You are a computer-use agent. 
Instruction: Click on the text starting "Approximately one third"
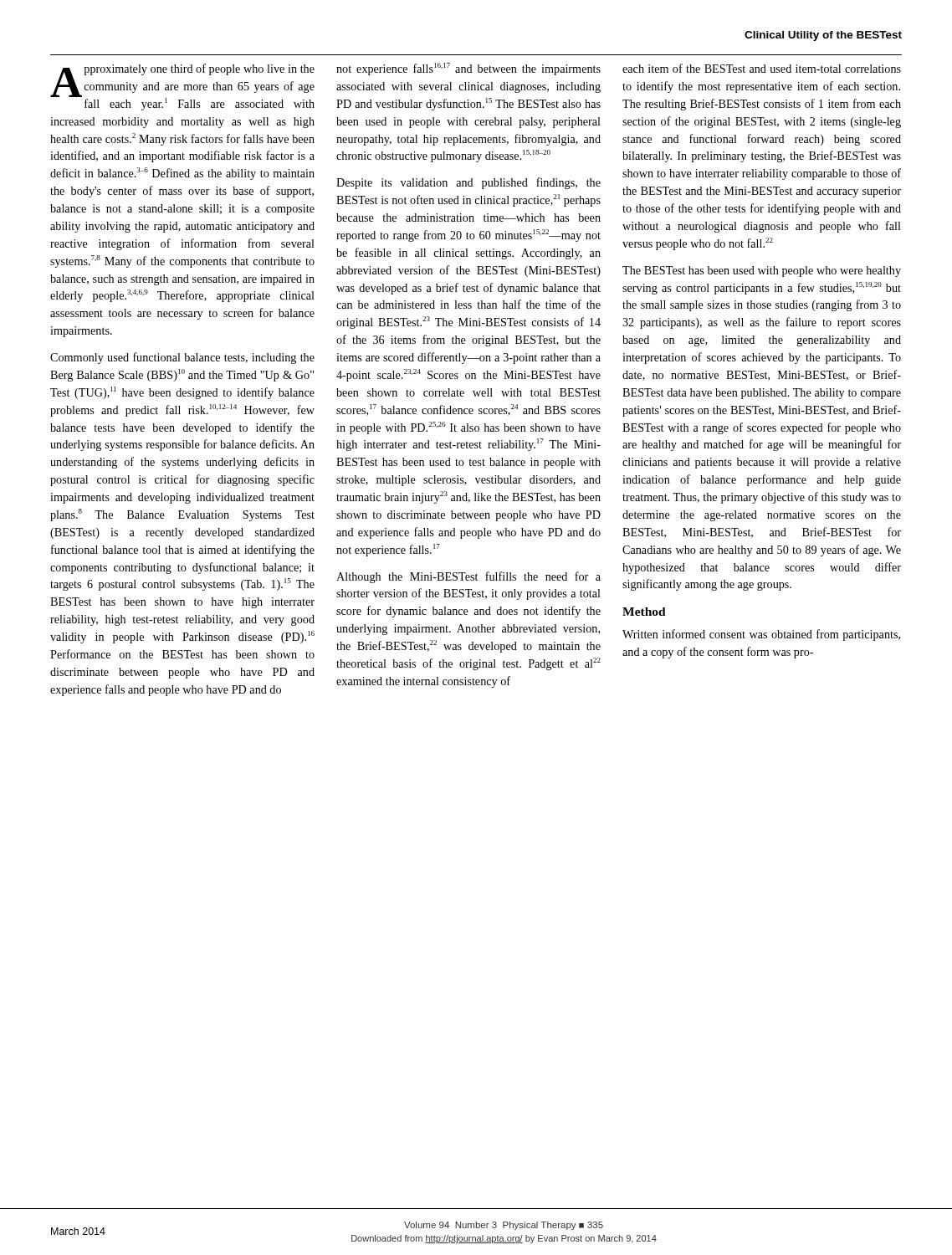pos(182,379)
